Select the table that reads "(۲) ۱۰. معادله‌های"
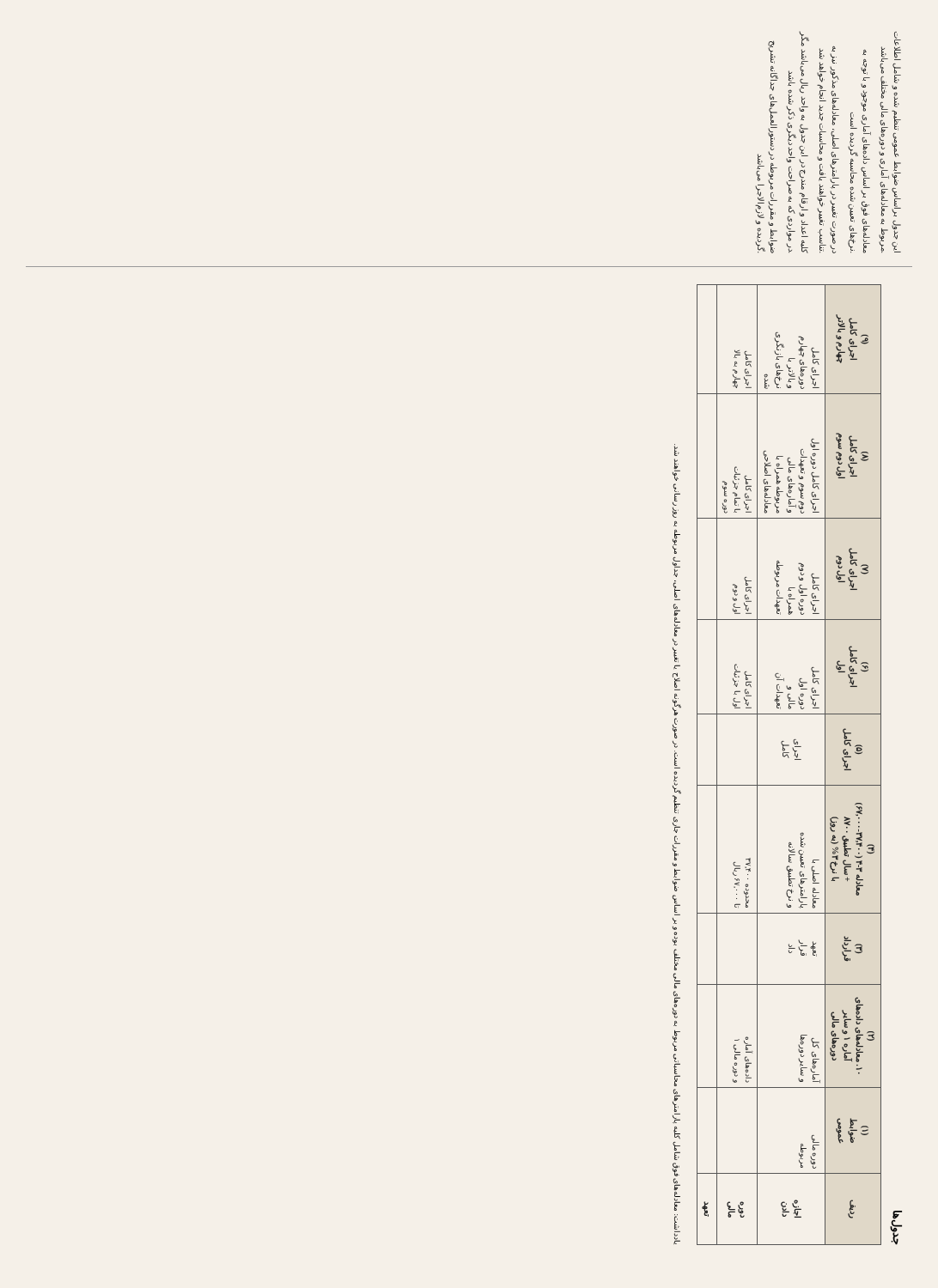The height and width of the screenshot is (1288, 938). point(789,765)
